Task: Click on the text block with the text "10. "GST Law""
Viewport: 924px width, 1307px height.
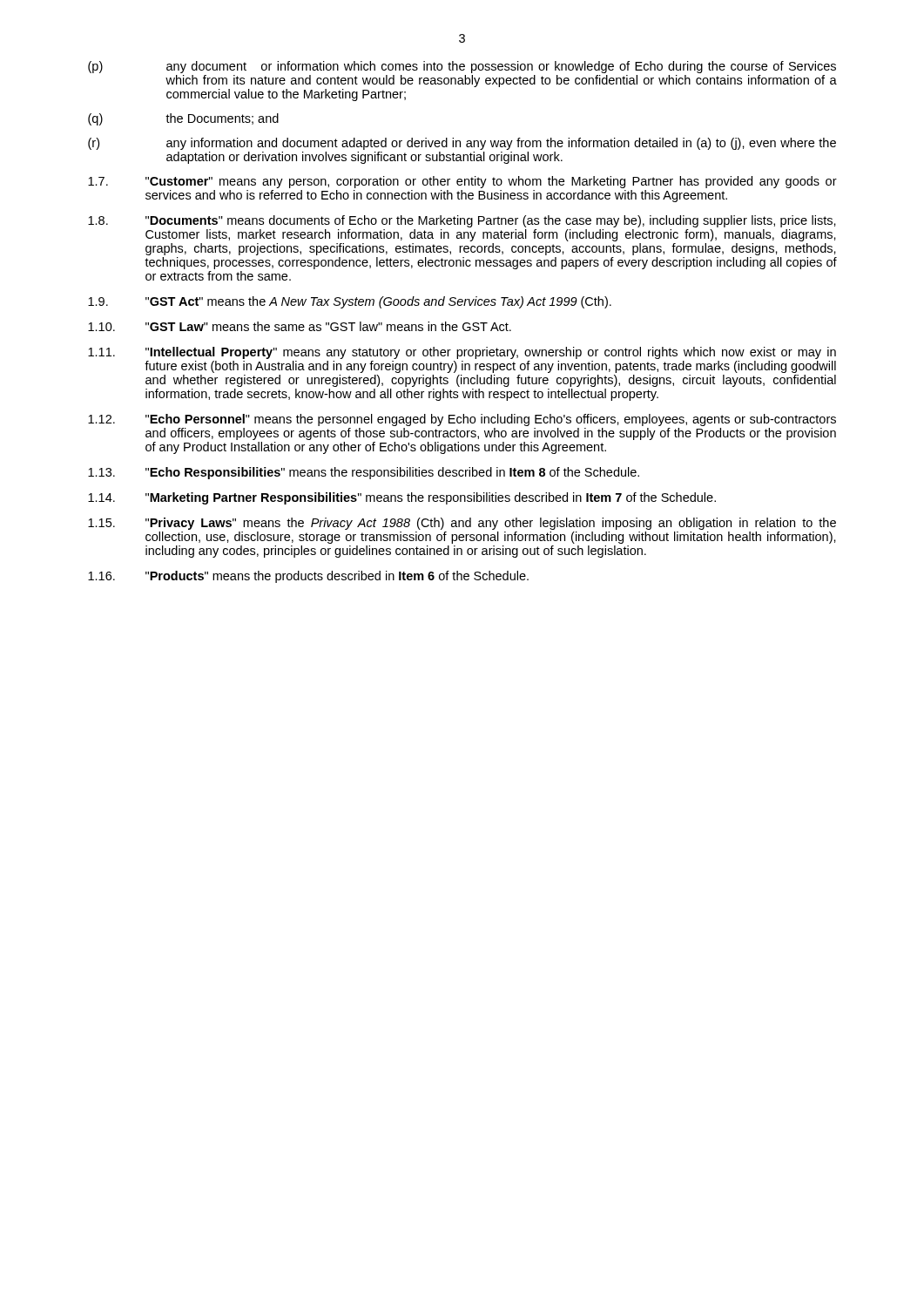Action: pyautogui.click(x=462, y=327)
